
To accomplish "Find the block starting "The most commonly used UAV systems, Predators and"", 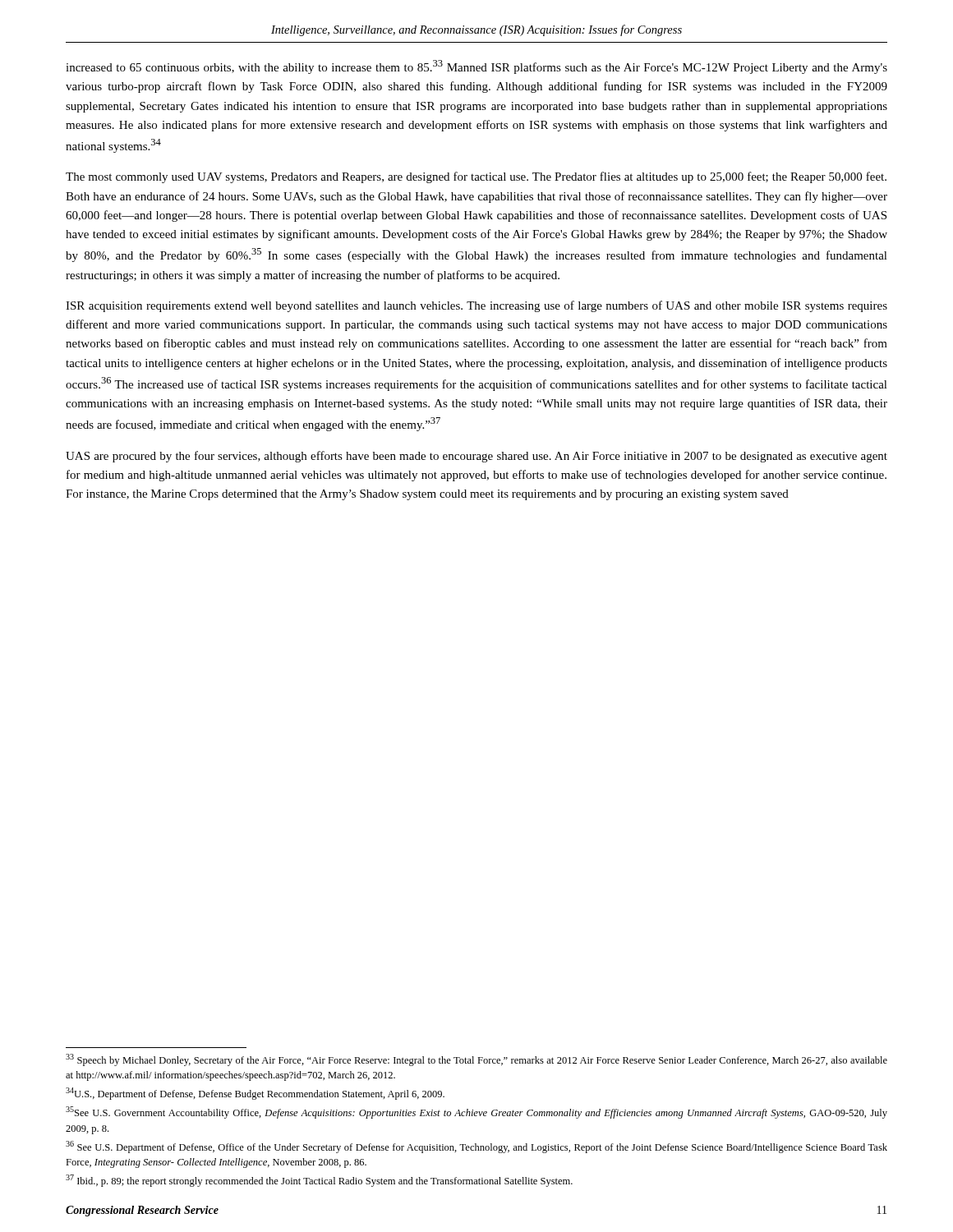I will (476, 226).
